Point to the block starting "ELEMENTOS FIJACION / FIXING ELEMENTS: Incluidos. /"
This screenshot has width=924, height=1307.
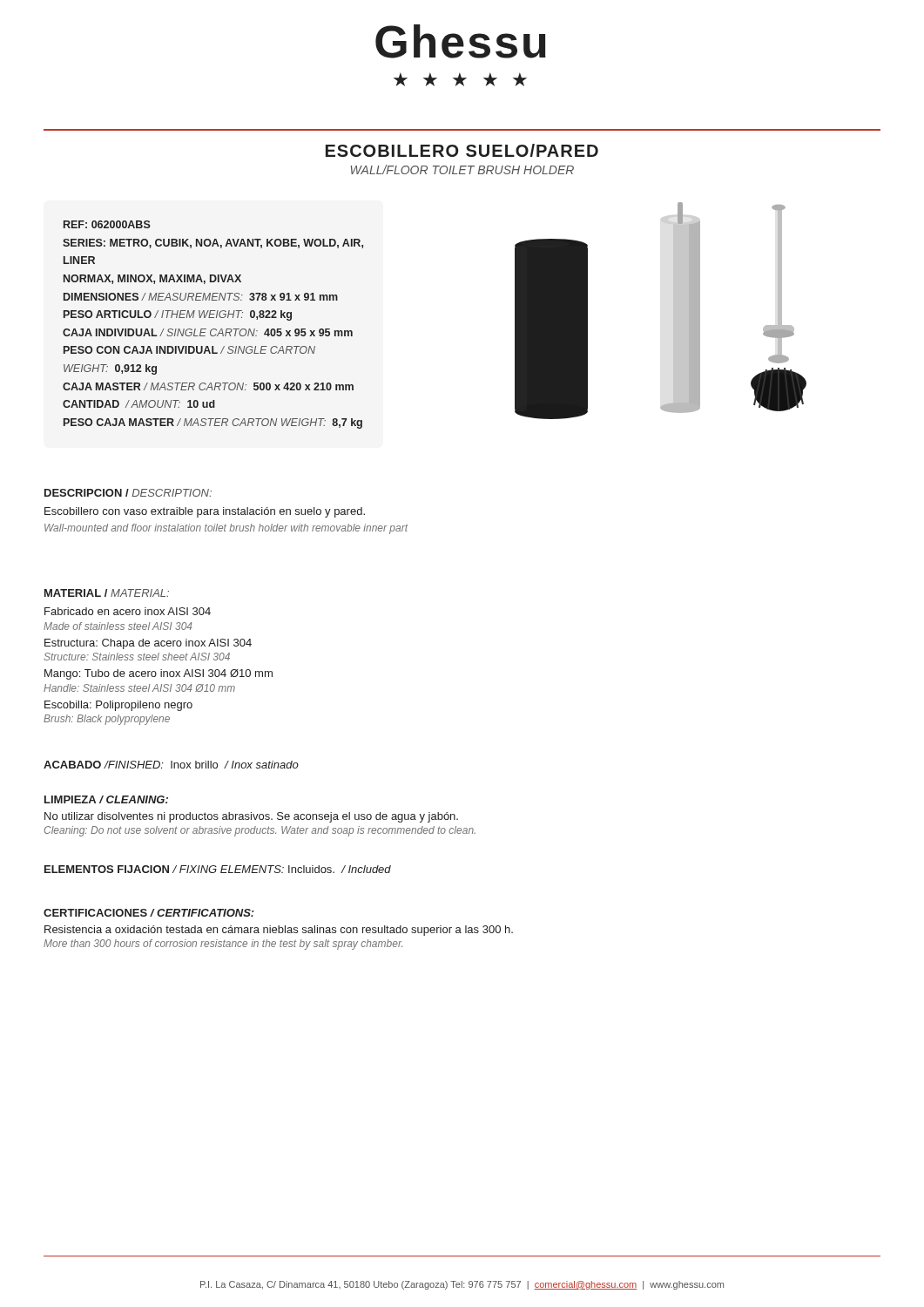click(218, 869)
